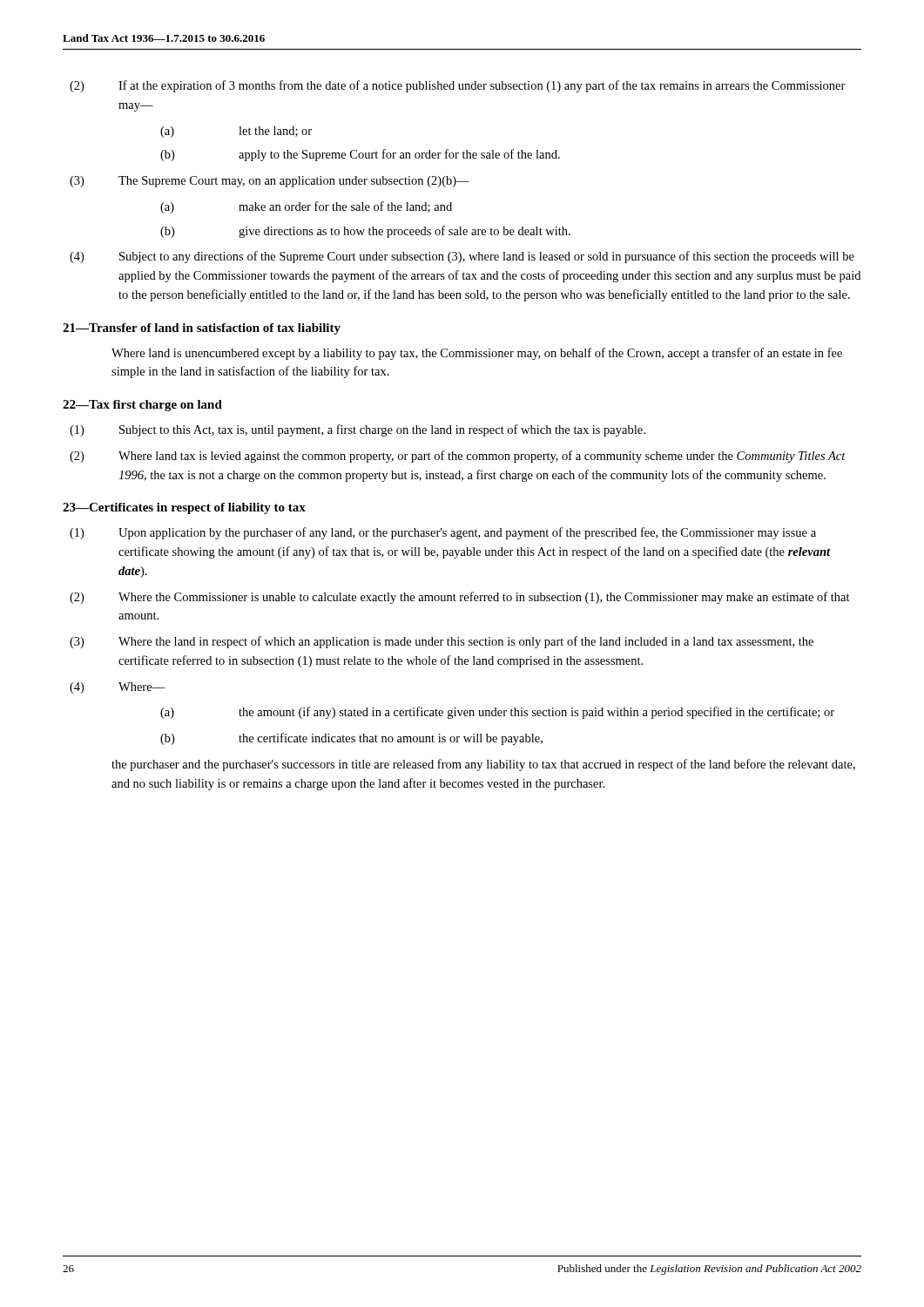924x1307 pixels.
Task: Find the section header with the text "21—Transfer of land in satisfaction"
Action: pos(202,327)
